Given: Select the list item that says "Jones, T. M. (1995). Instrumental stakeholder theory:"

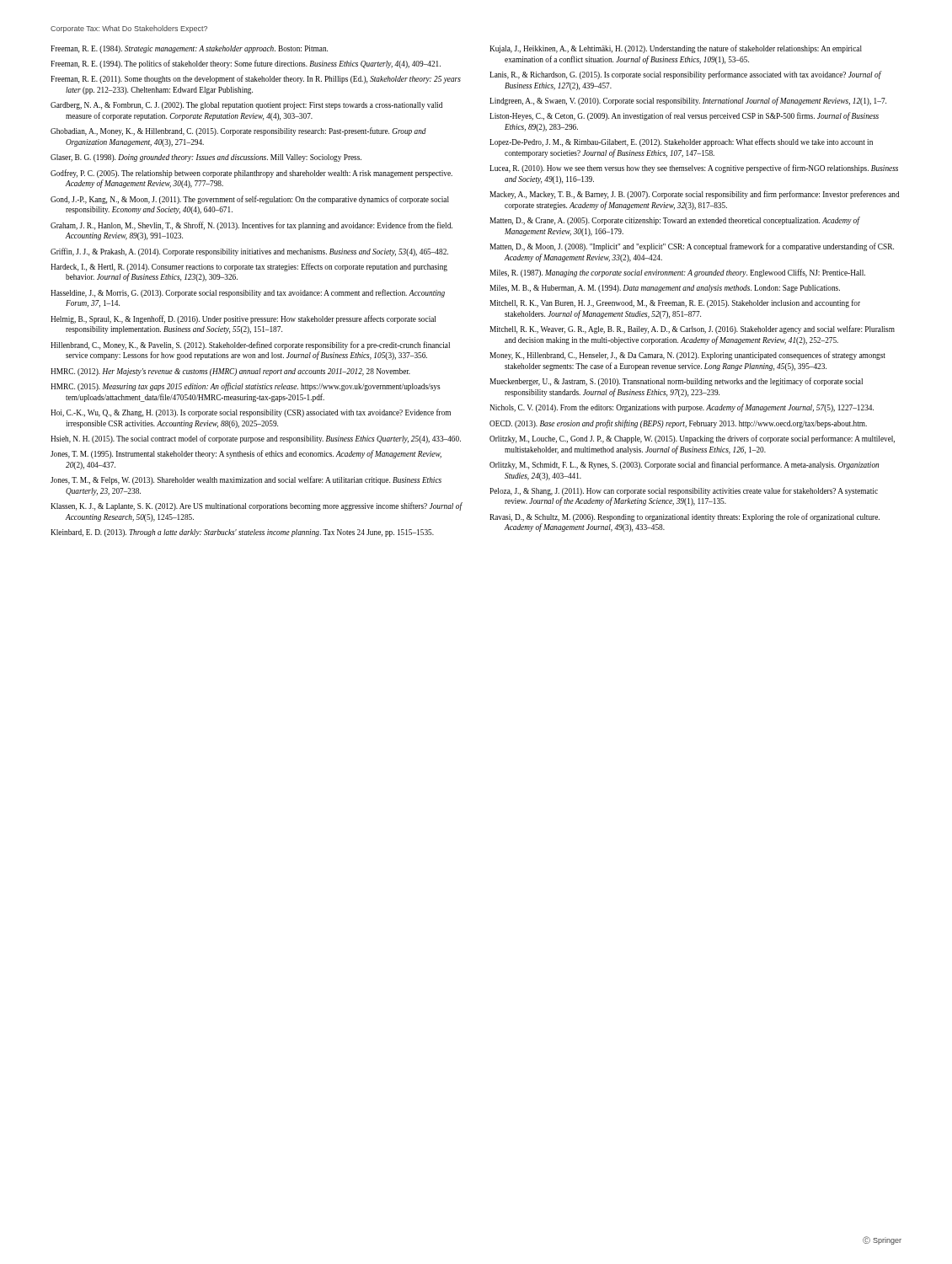Looking at the screenshot, I should pos(246,460).
